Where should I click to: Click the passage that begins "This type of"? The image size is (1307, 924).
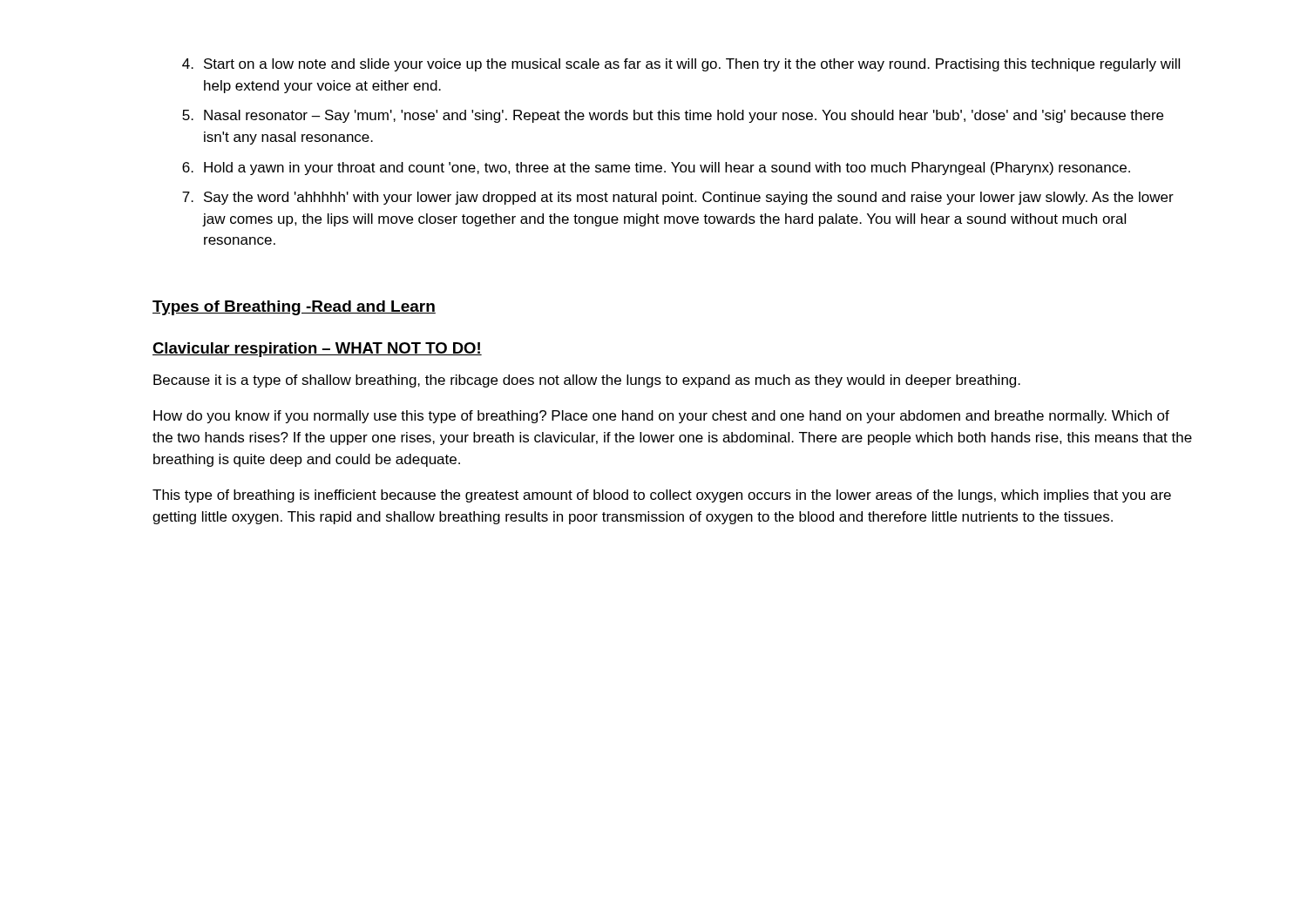click(x=662, y=506)
